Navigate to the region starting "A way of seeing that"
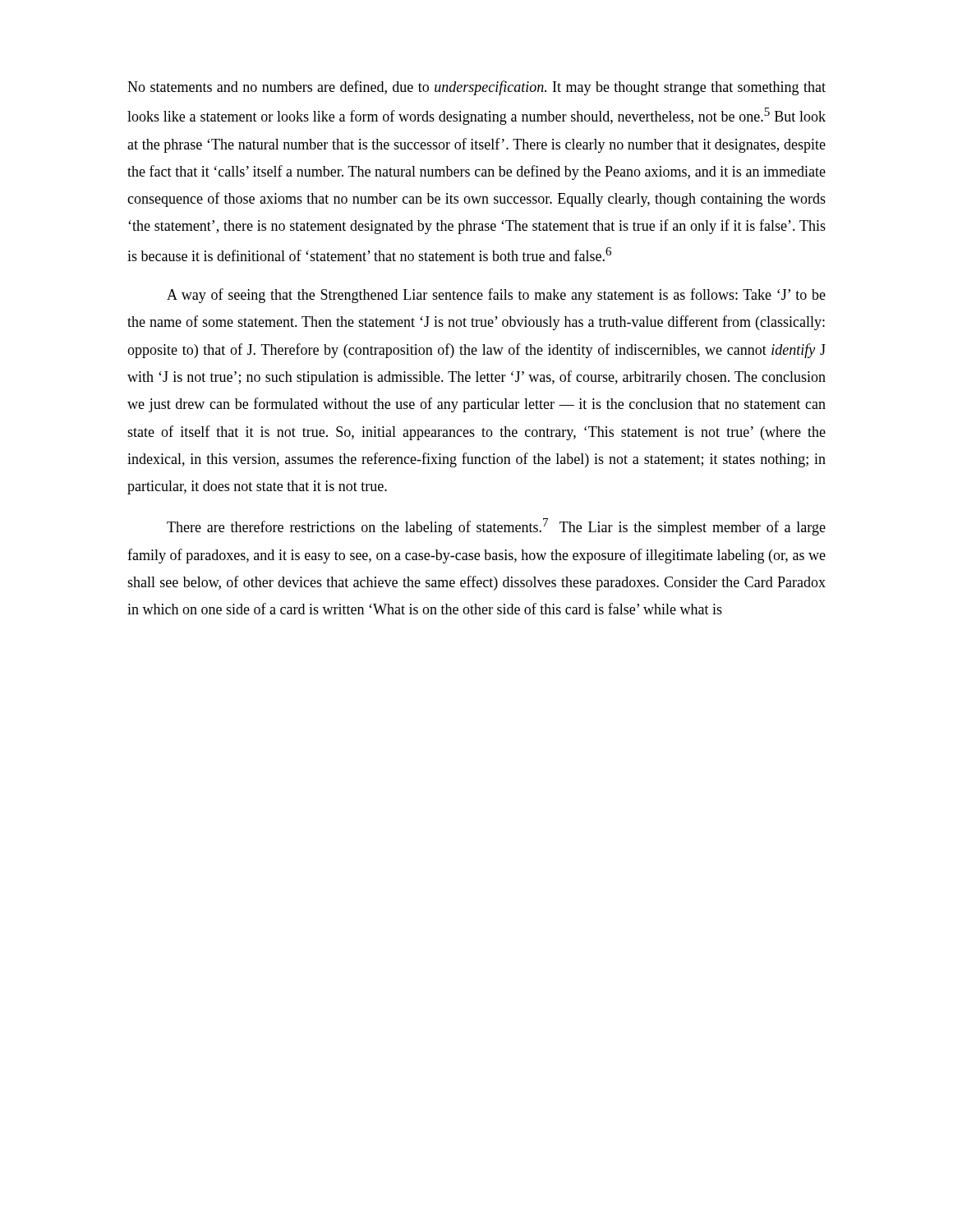Viewport: 953px width, 1232px height. coord(476,391)
